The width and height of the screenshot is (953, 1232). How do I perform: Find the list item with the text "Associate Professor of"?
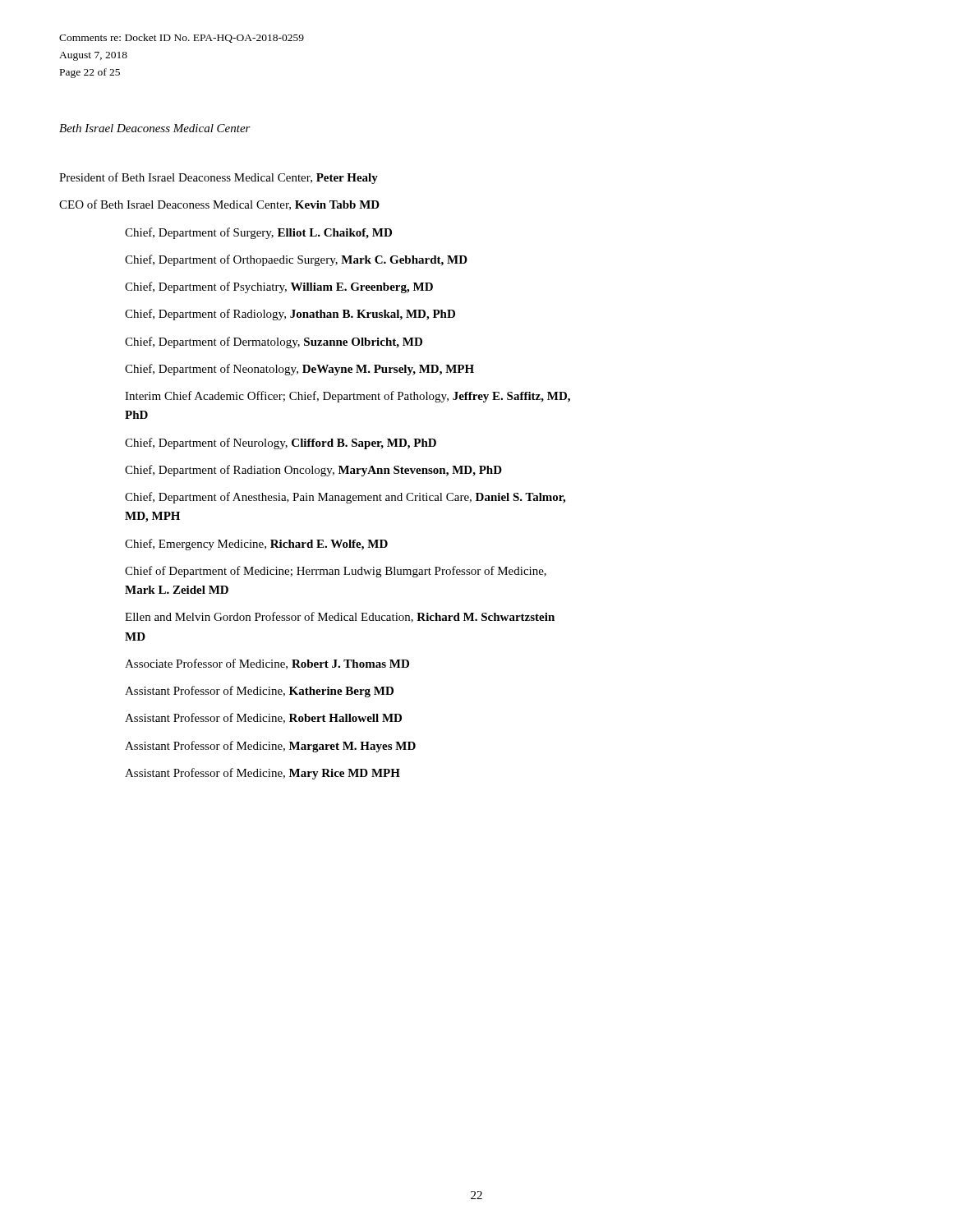point(267,663)
